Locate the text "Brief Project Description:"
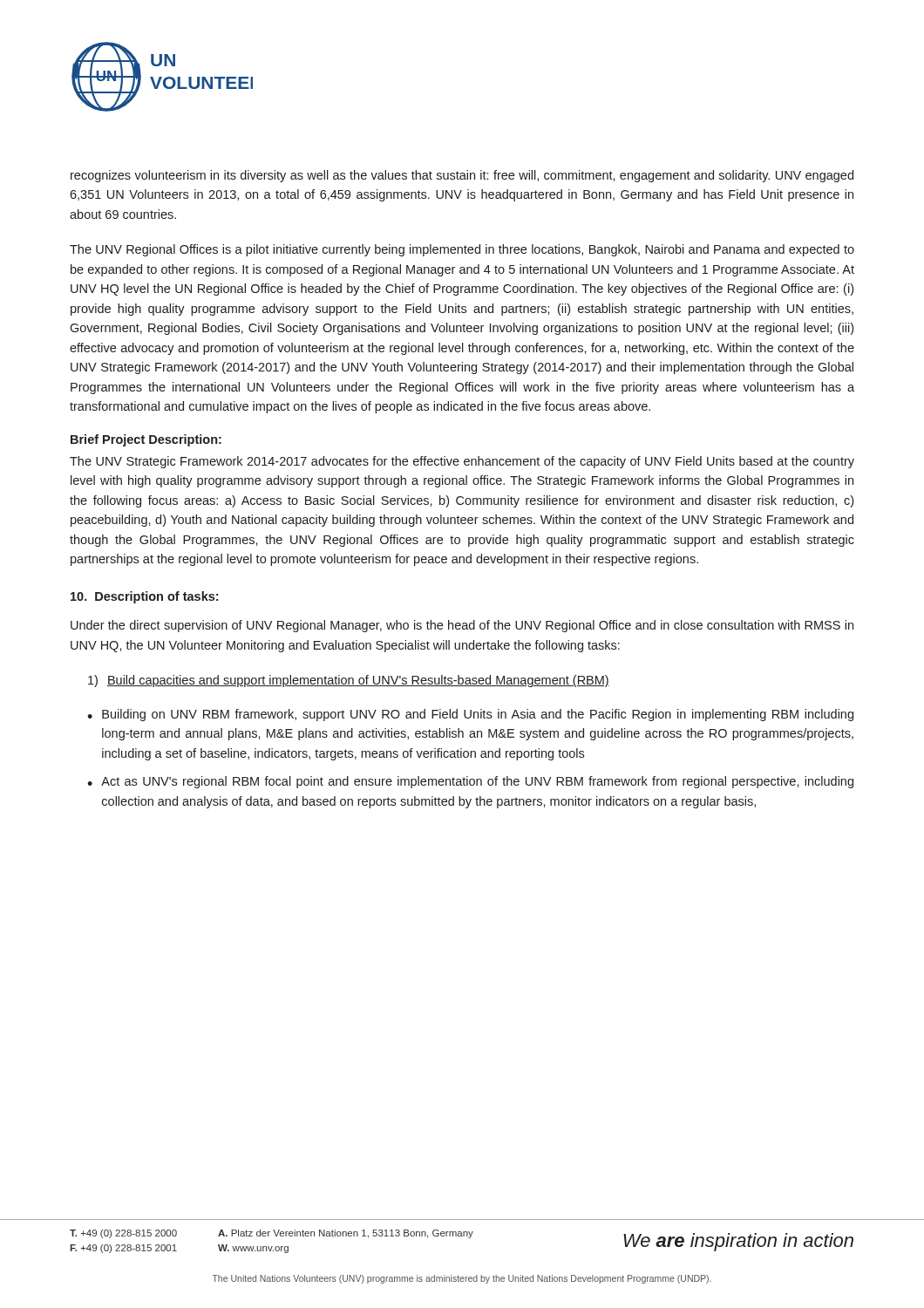Image resolution: width=924 pixels, height=1308 pixels. [146, 439]
